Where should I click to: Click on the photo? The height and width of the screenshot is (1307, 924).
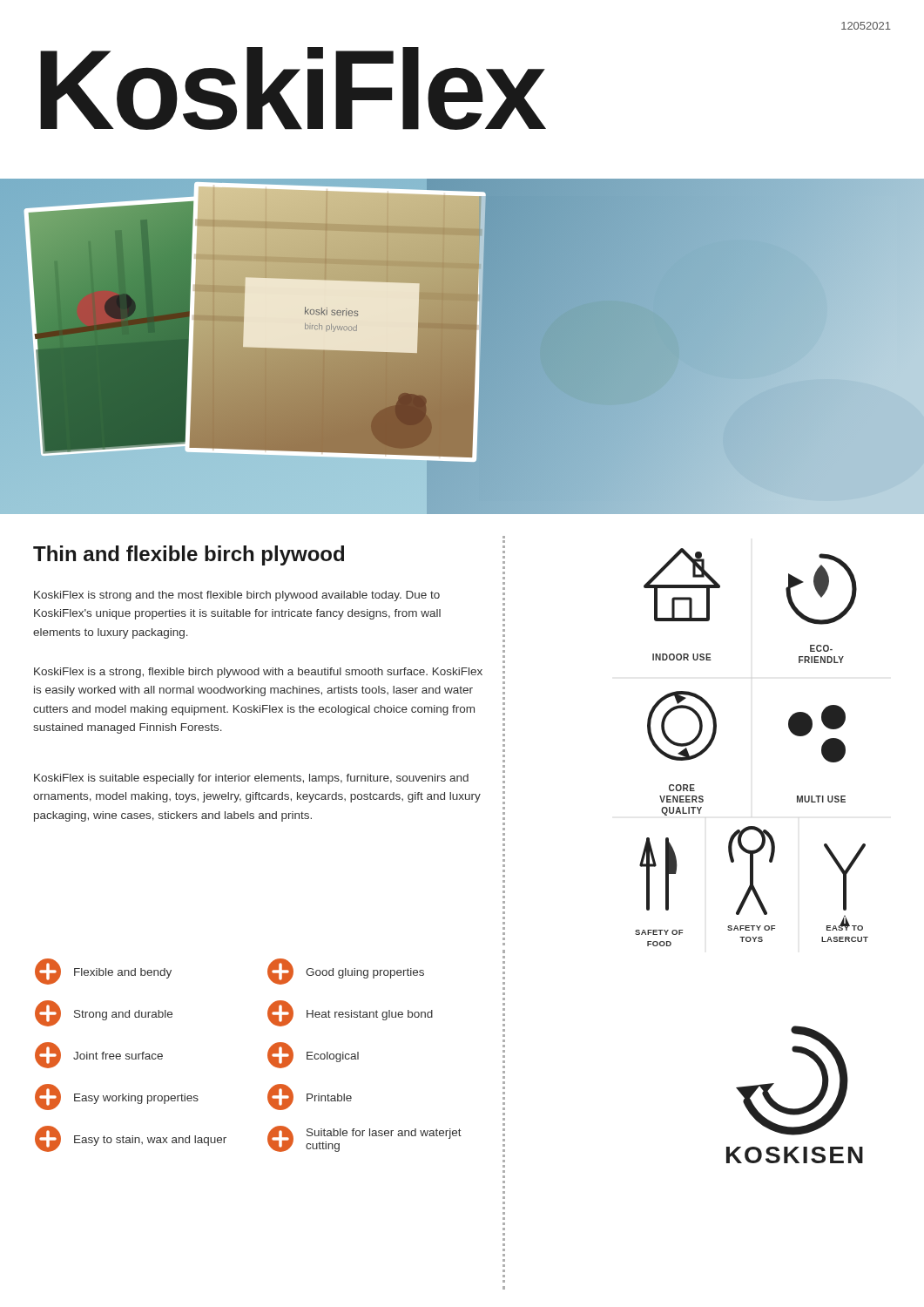[x=462, y=346]
